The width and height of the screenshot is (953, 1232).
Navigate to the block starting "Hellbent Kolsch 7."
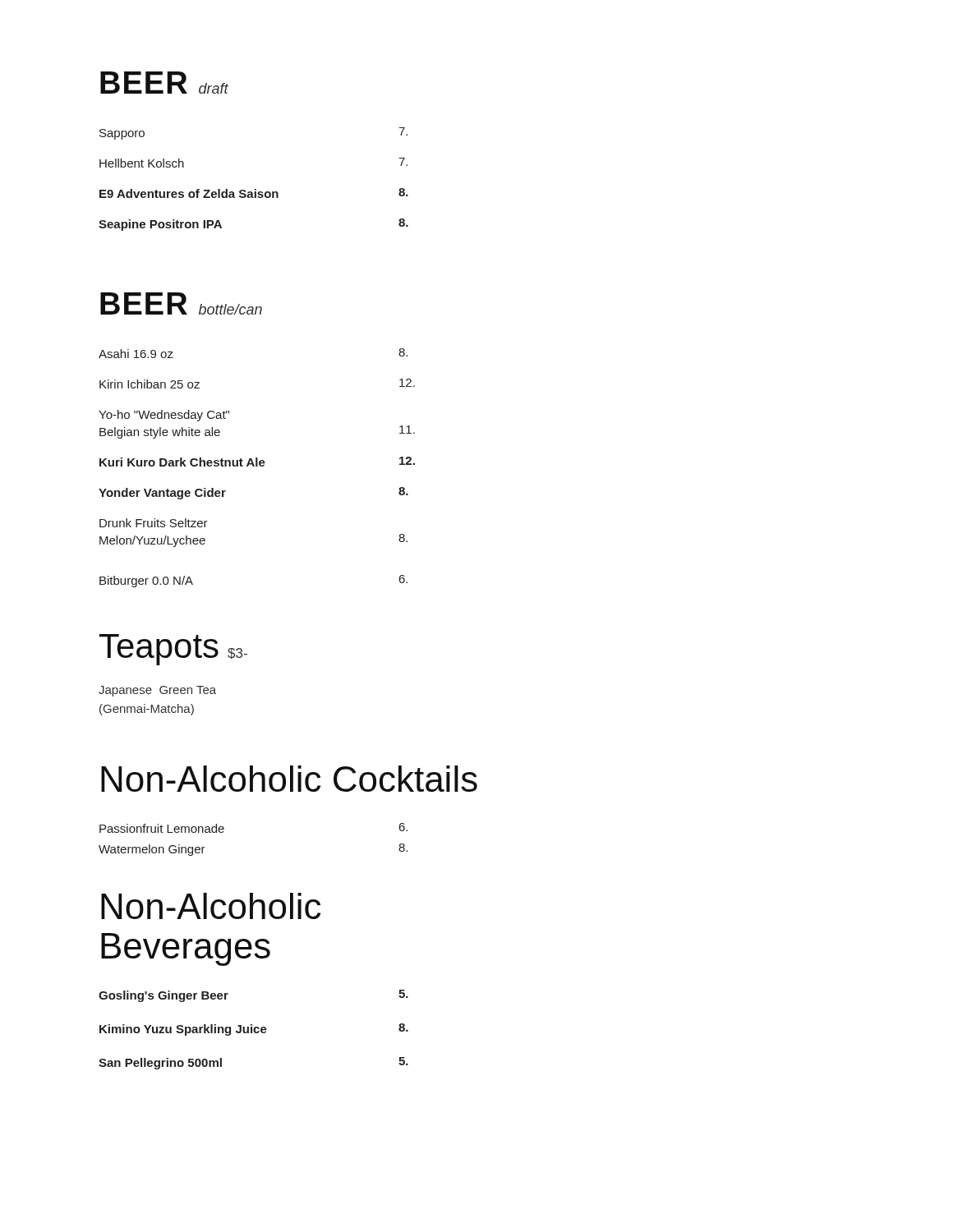142,162
